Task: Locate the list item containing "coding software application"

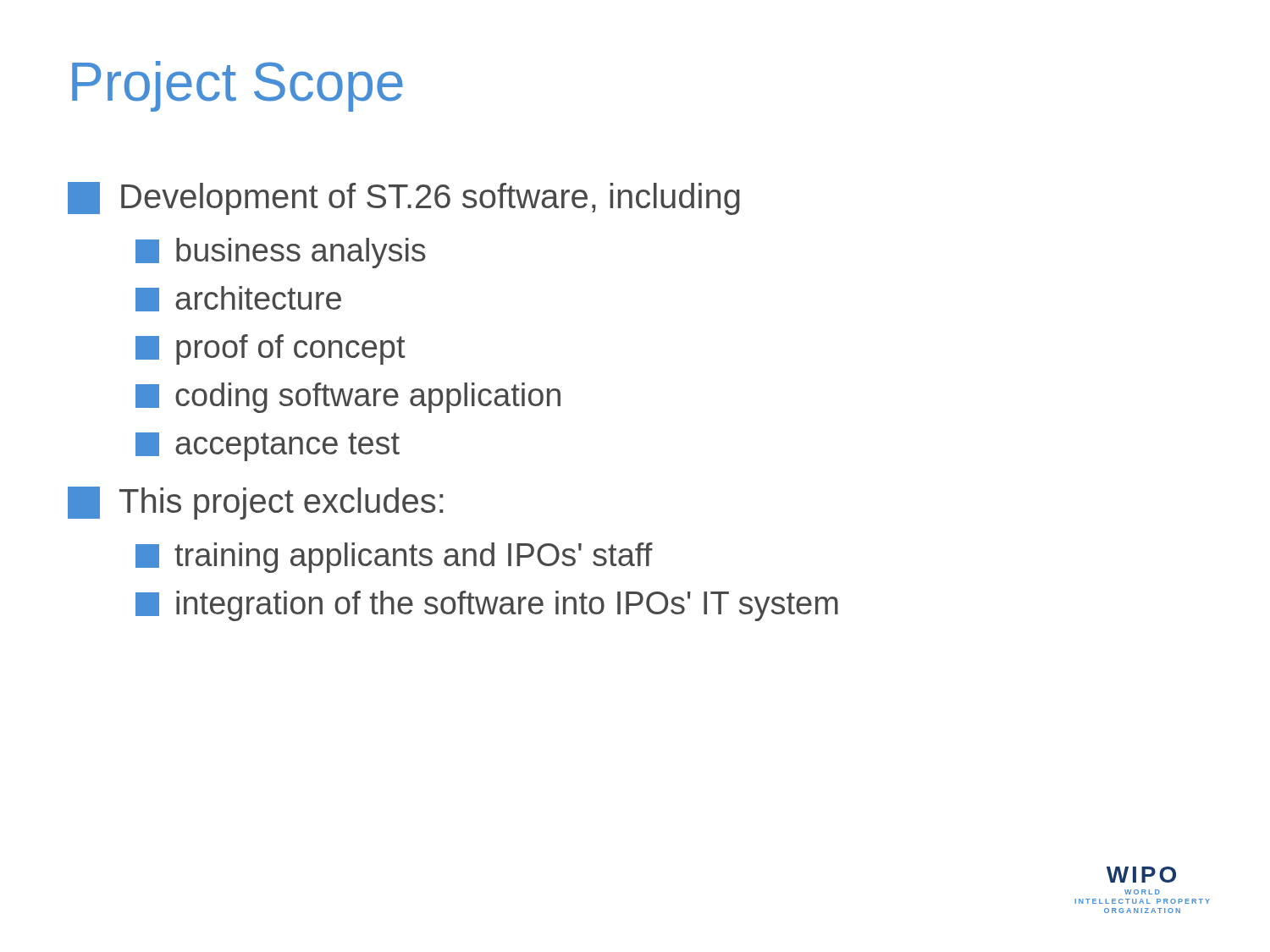Action: click(x=349, y=395)
